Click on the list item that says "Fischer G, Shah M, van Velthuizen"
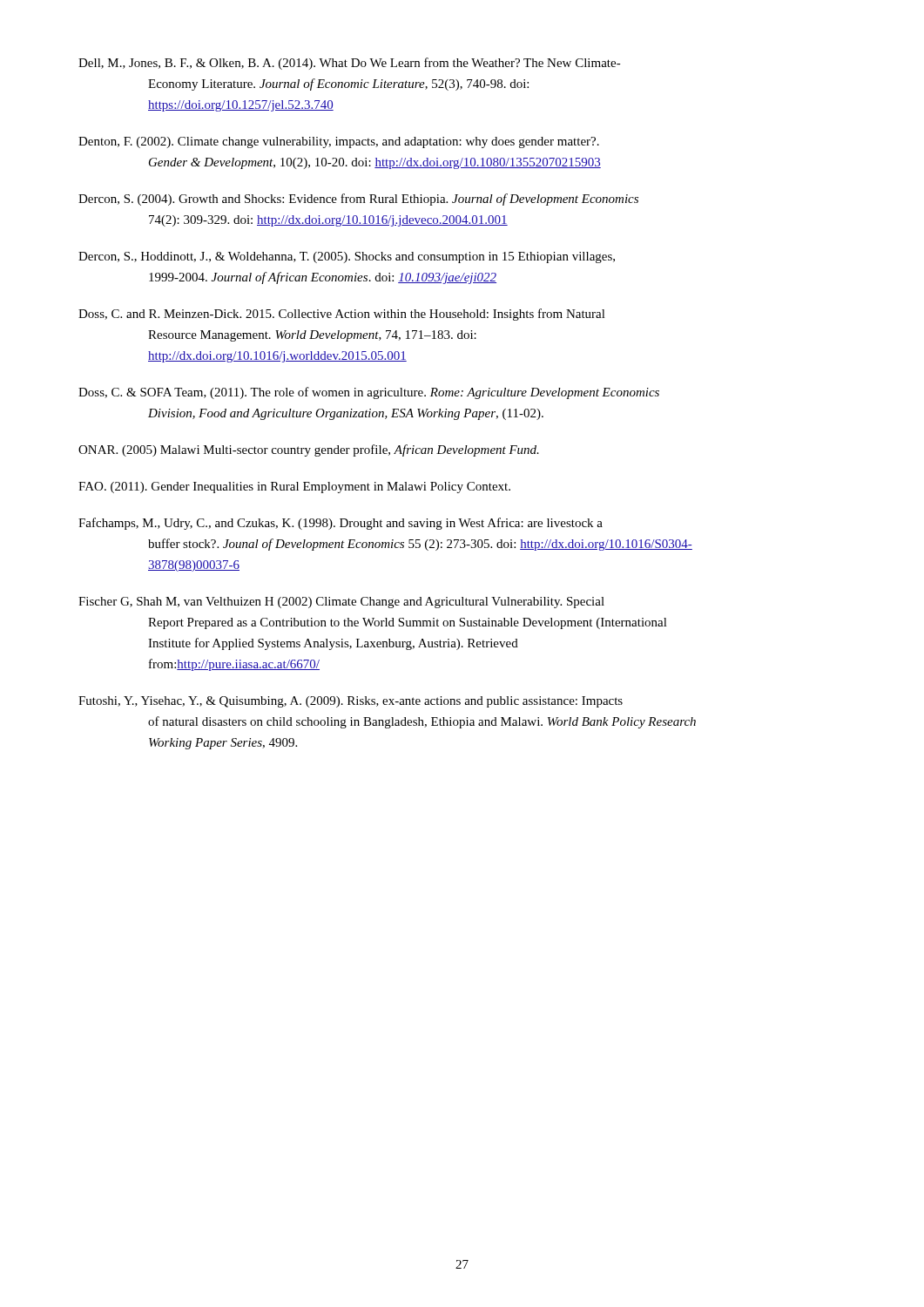924x1307 pixels. click(462, 634)
